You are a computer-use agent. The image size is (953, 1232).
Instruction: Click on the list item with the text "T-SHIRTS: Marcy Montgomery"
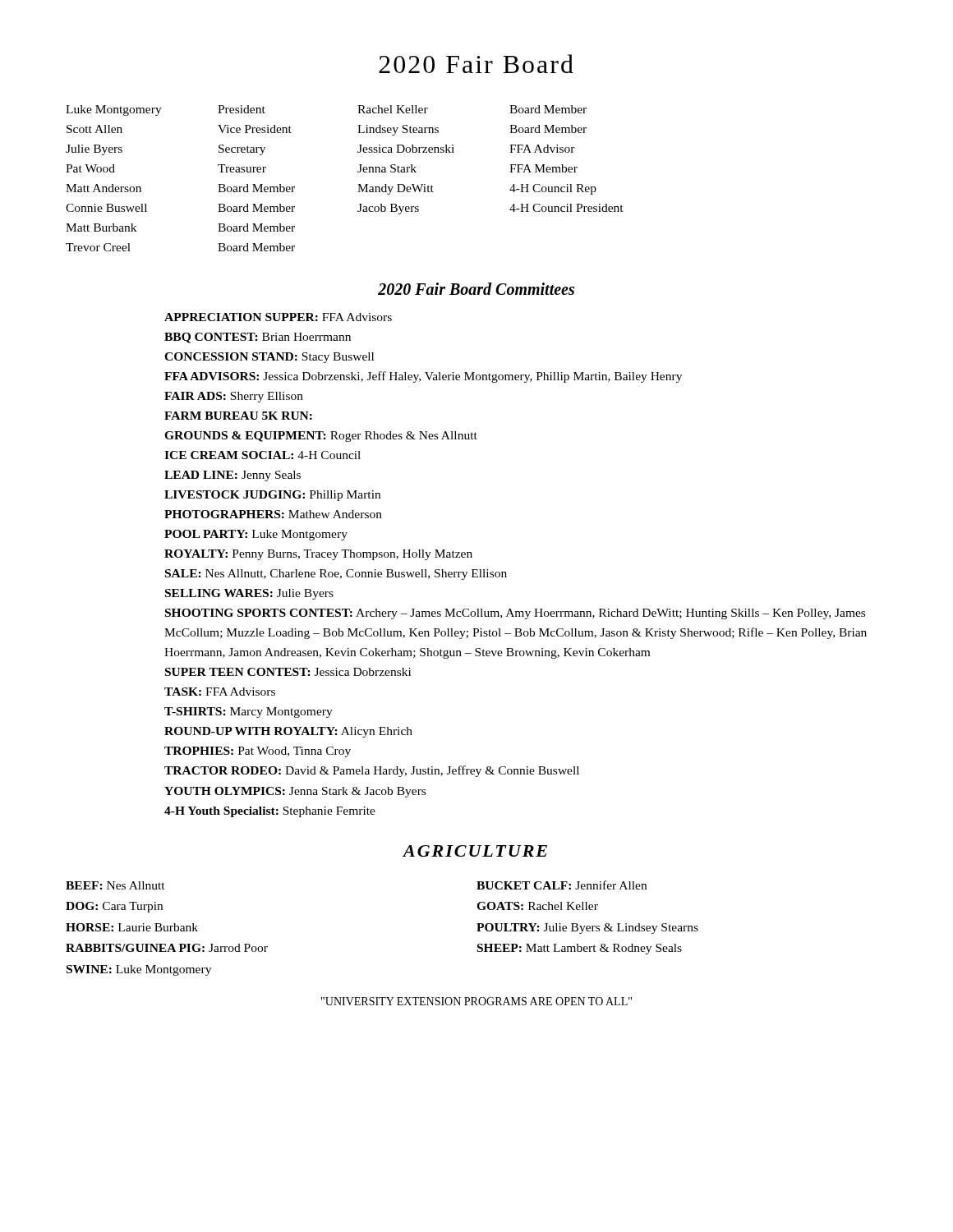(x=248, y=711)
